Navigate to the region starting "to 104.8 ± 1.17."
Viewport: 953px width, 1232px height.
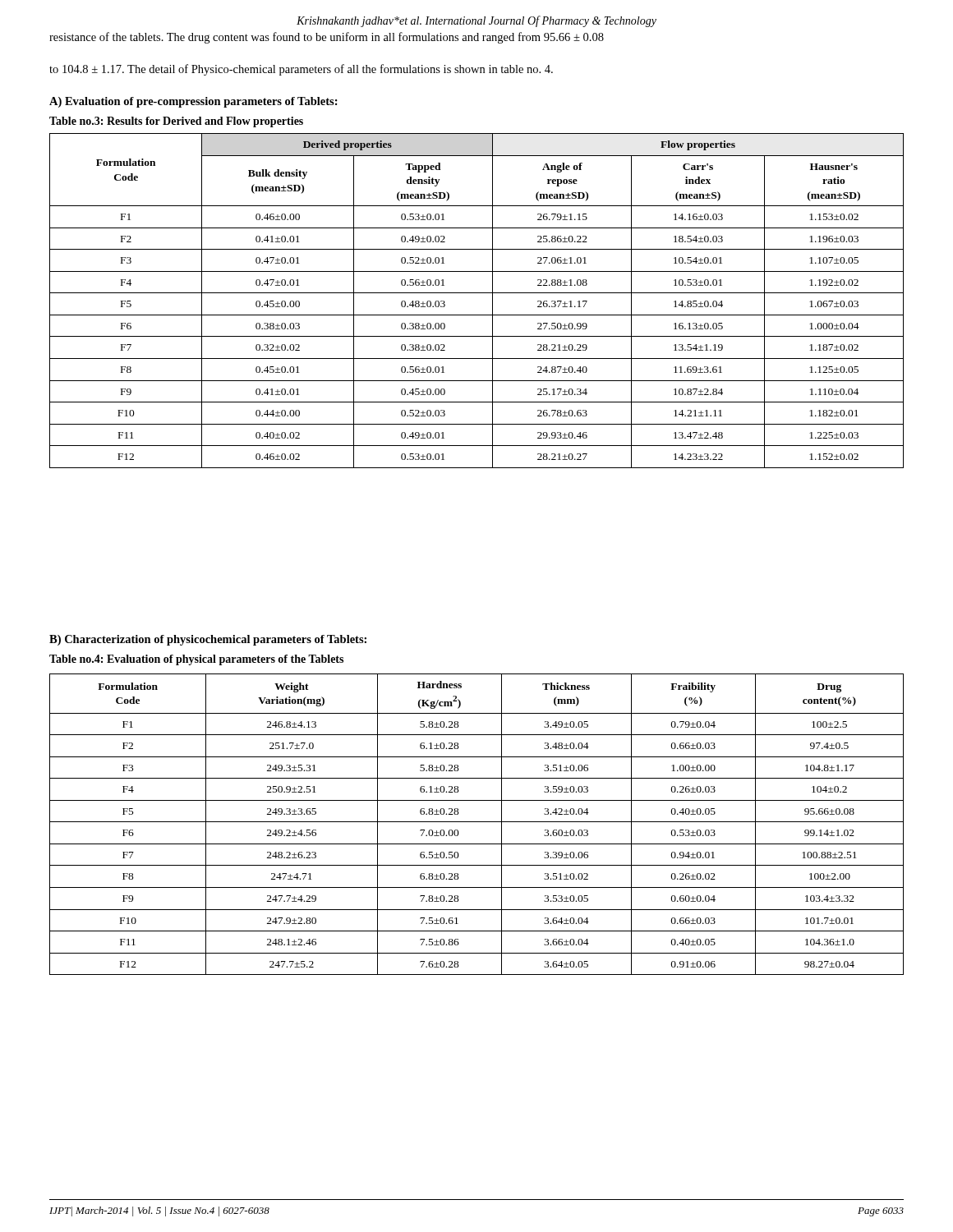pos(301,69)
